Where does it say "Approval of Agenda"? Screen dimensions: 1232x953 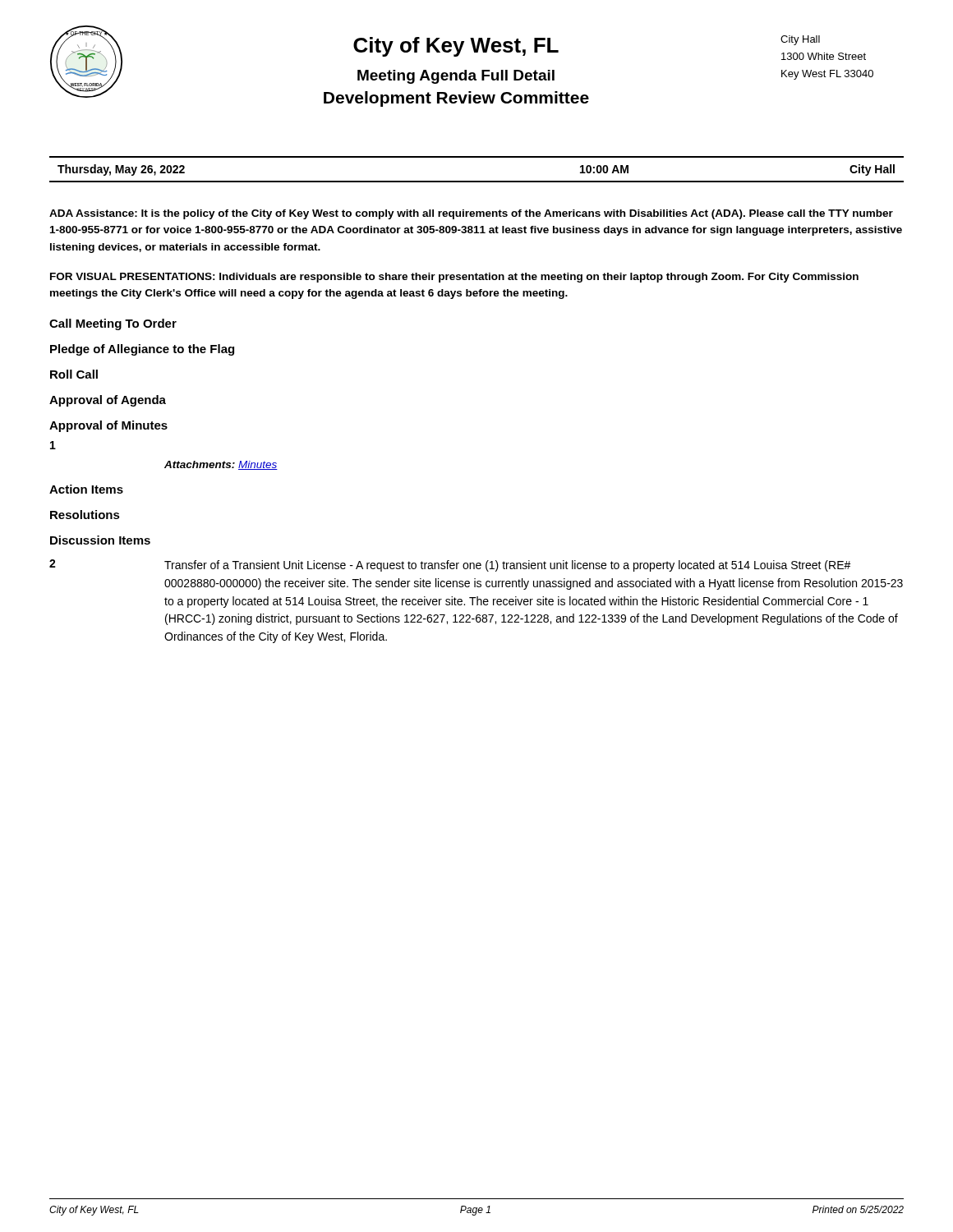coord(108,400)
